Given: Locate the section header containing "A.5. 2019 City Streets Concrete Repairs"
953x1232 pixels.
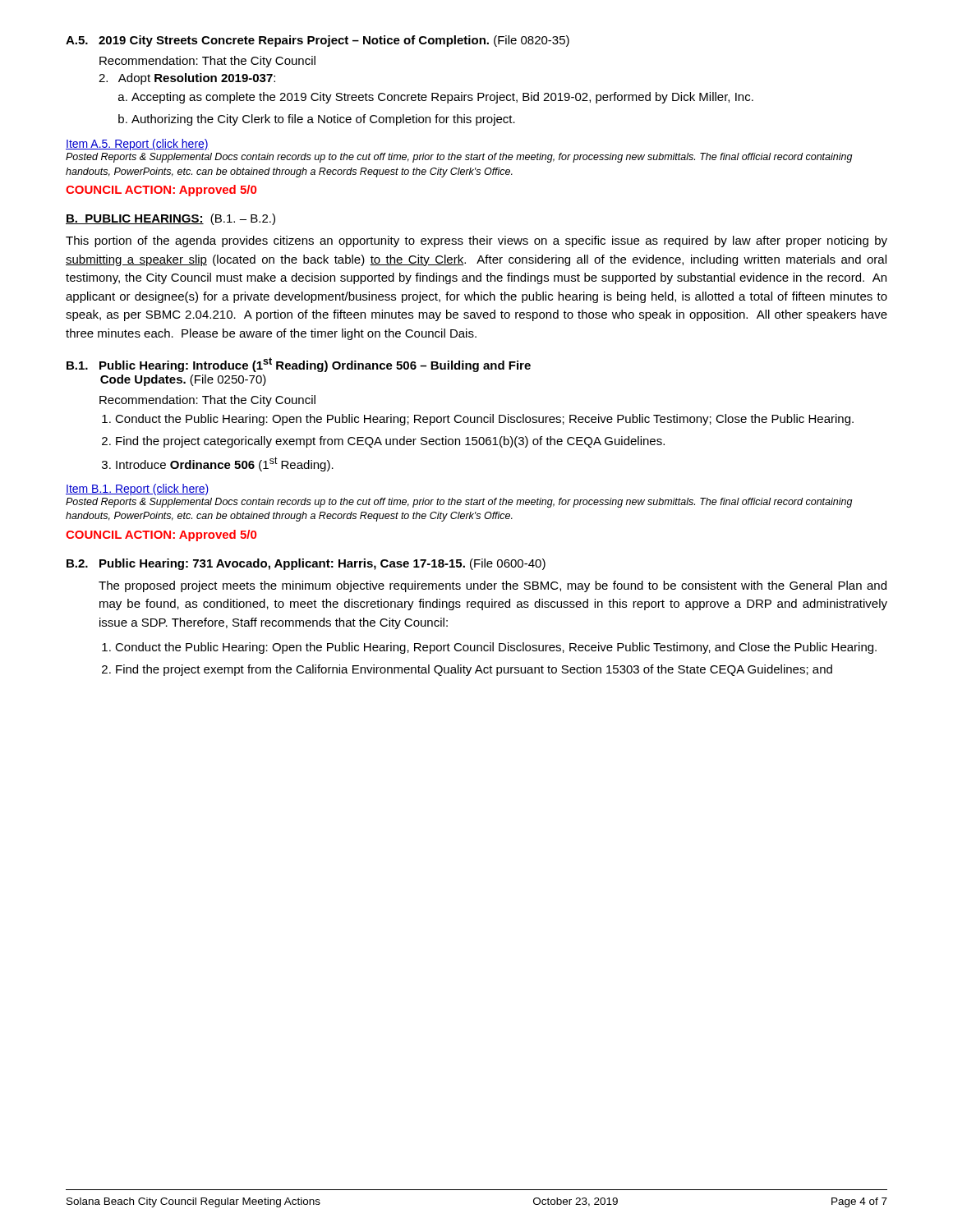Looking at the screenshot, I should 318,40.
